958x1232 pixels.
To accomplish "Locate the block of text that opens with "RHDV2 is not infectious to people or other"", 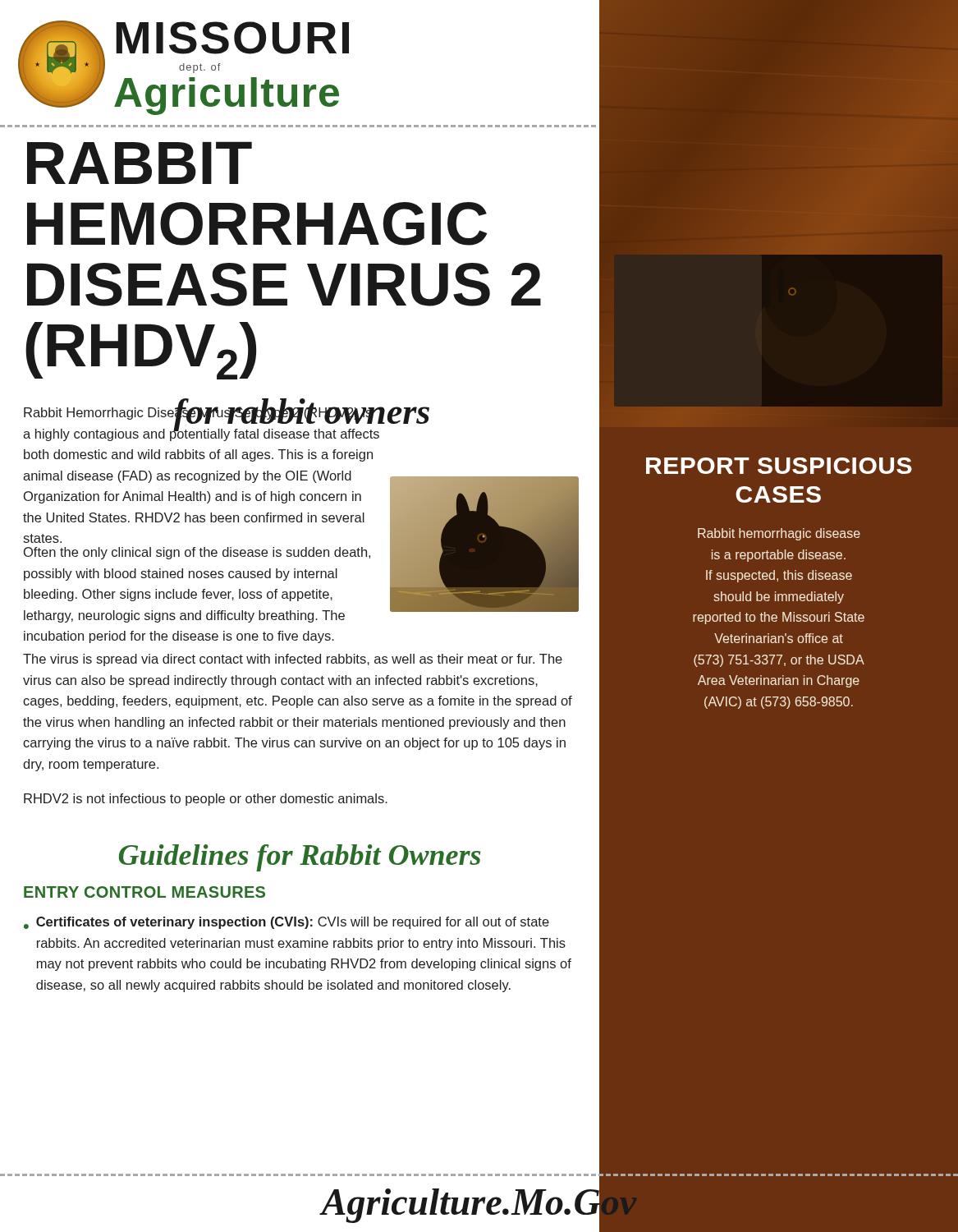I will point(206,798).
